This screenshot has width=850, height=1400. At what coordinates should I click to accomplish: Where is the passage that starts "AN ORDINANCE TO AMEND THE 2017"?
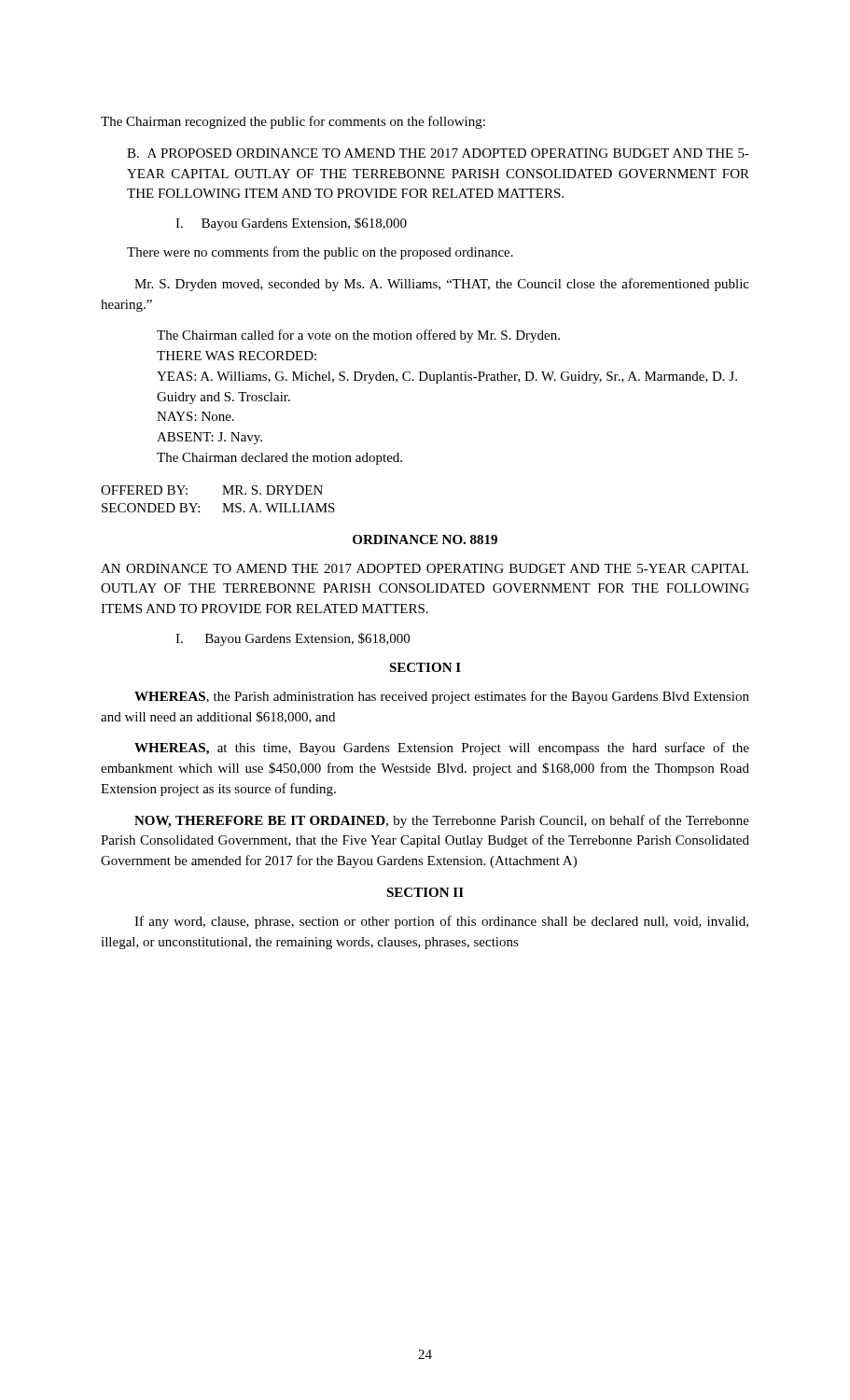(425, 588)
